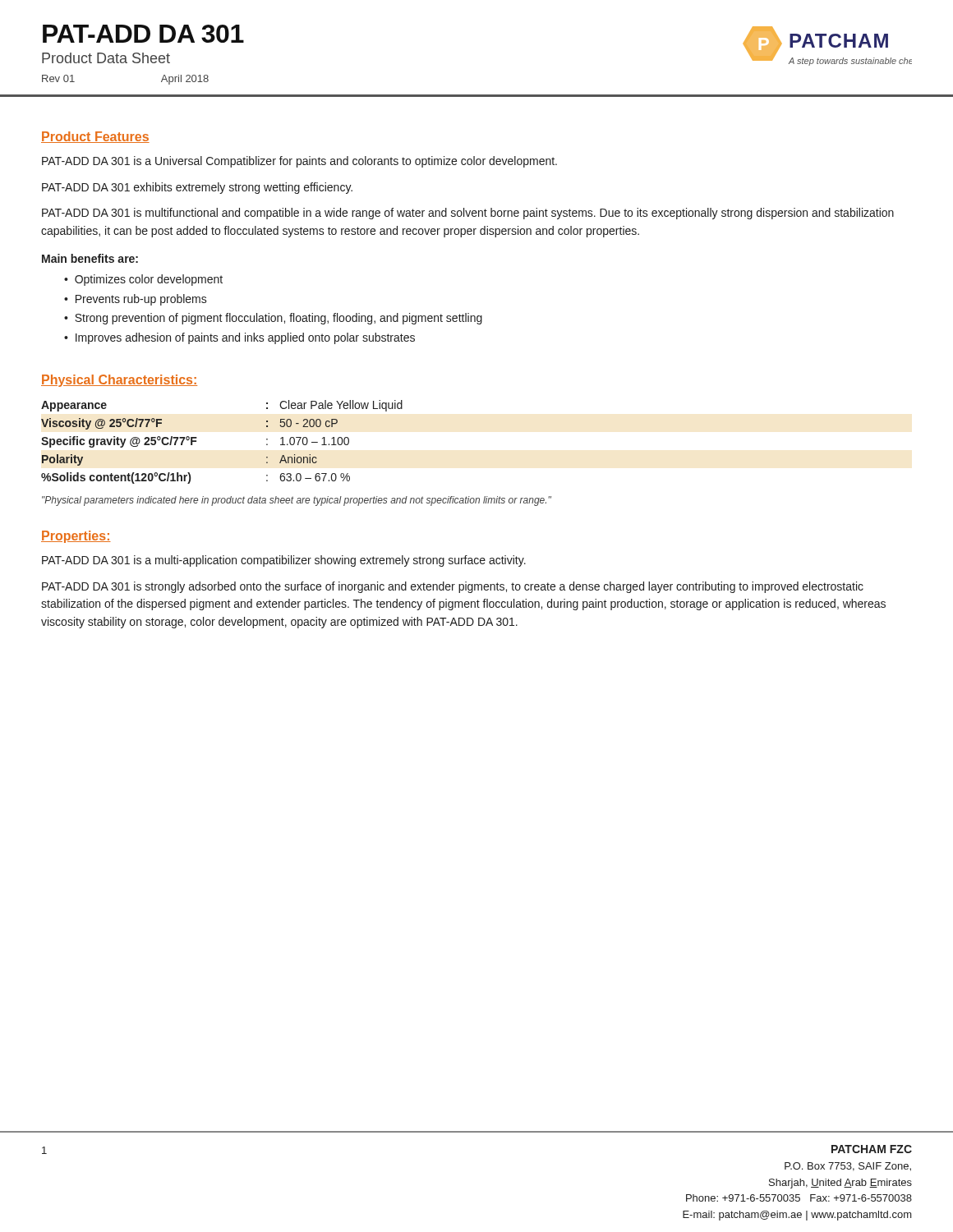Image resolution: width=953 pixels, height=1232 pixels.
Task: Click a logo
Action: coord(817,54)
